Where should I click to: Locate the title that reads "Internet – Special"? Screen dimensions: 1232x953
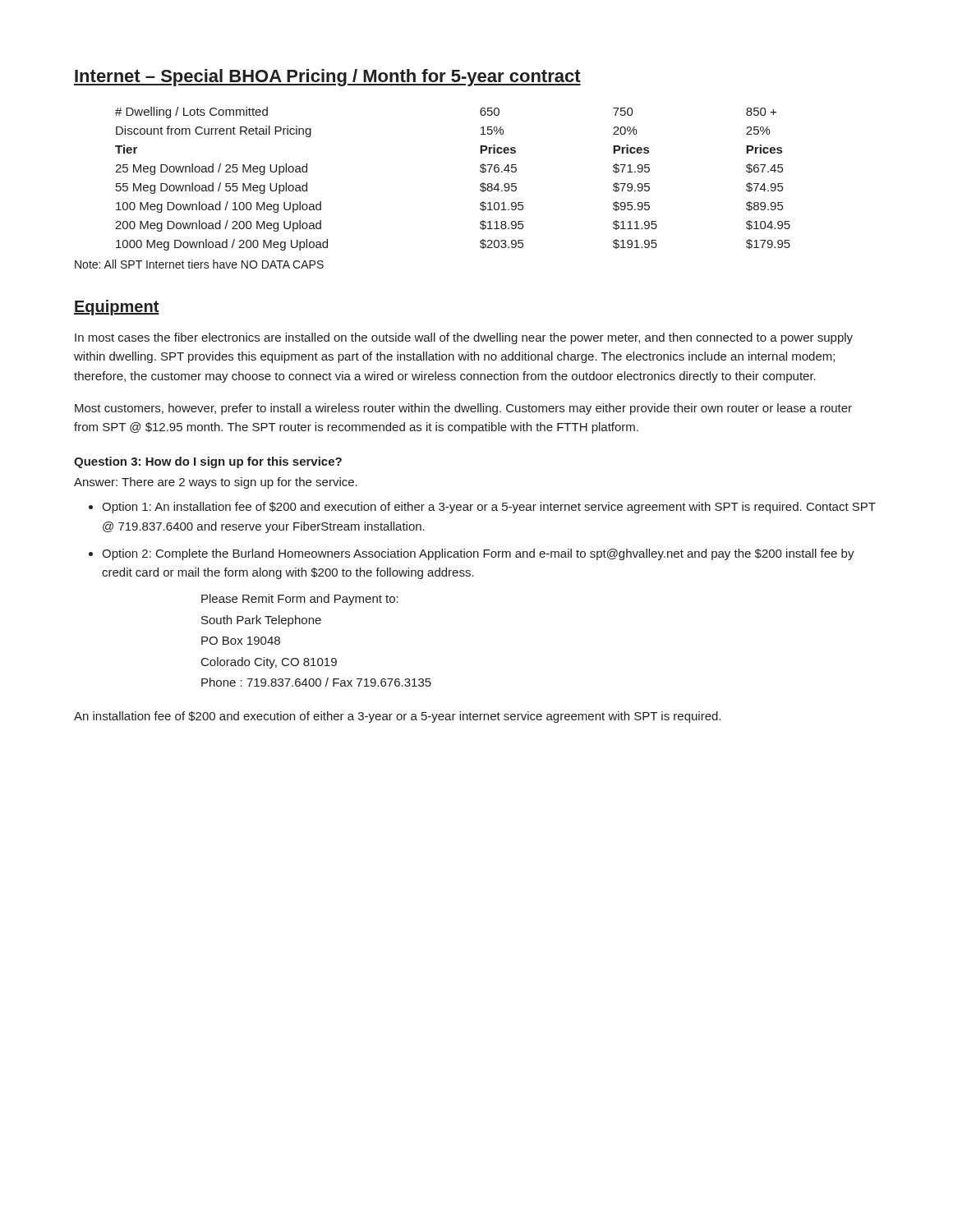point(327,76)
